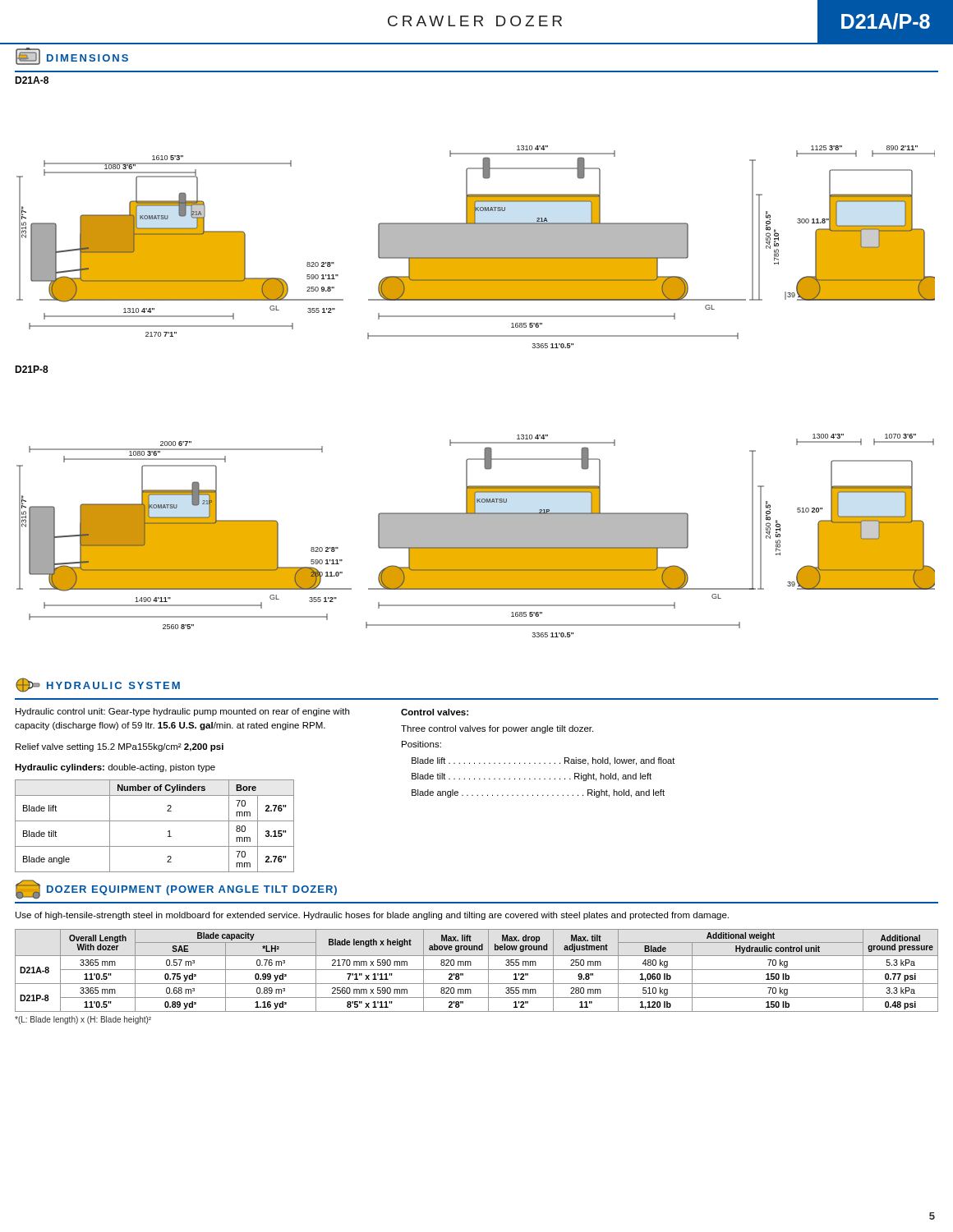This screenshot has height=1232, width=953.
Task: Locate the text "Hydraulic cylinders: double-acting, piston type"
Action: click(115, 767)
